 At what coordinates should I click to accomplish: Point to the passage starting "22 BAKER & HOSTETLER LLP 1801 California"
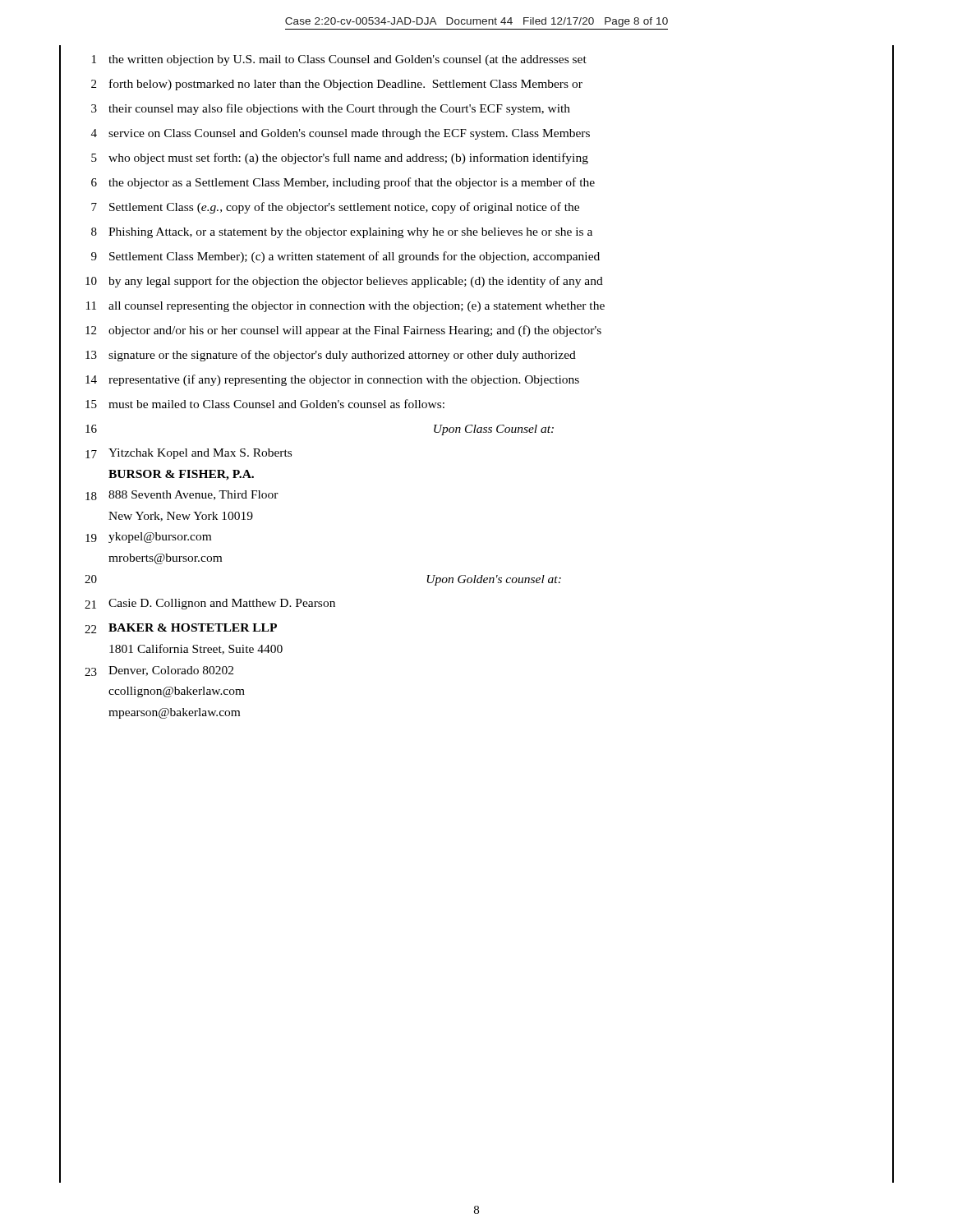[x=181, y=628]
